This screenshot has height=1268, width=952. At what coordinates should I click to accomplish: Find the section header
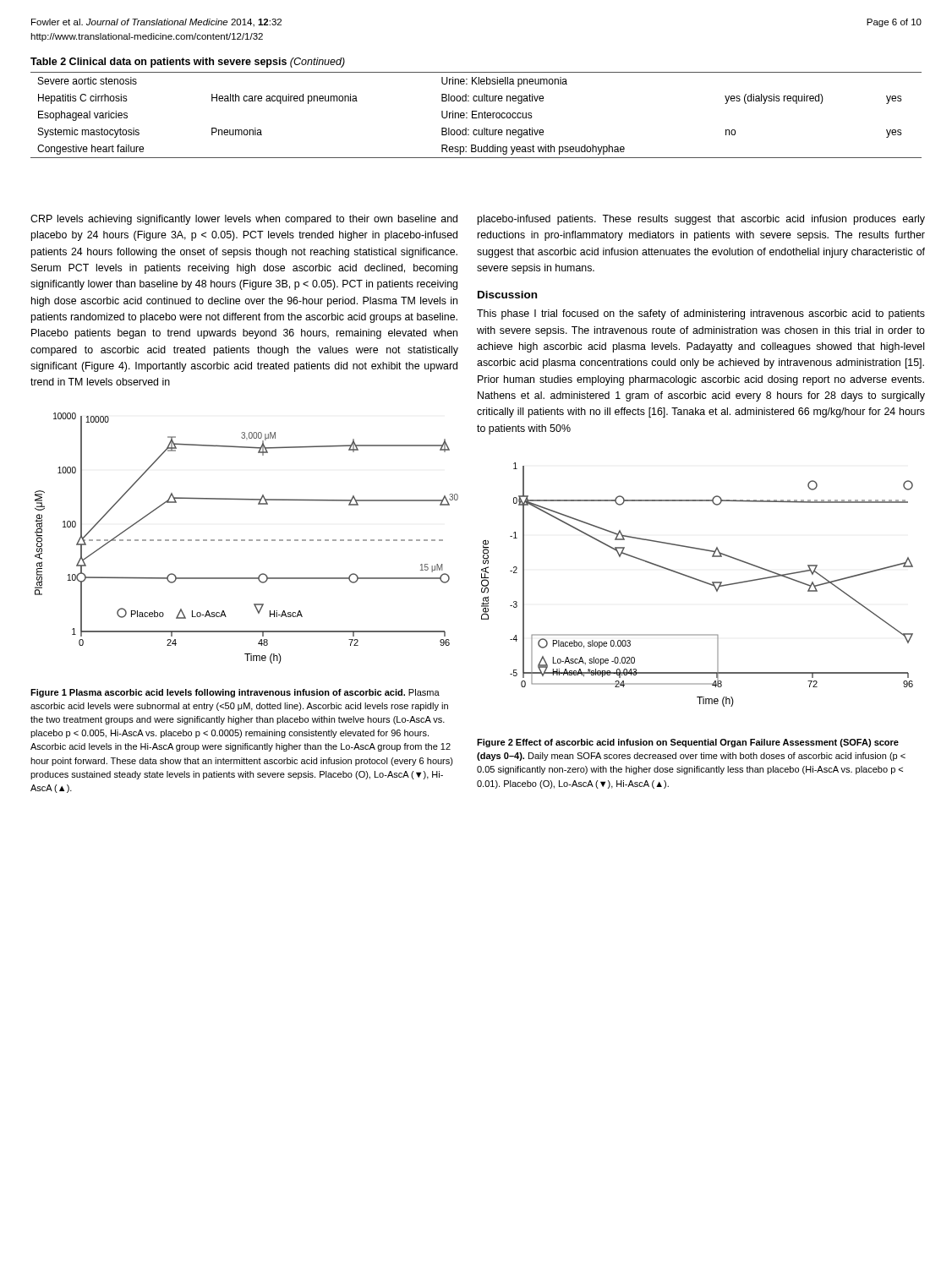pos(507,295)
